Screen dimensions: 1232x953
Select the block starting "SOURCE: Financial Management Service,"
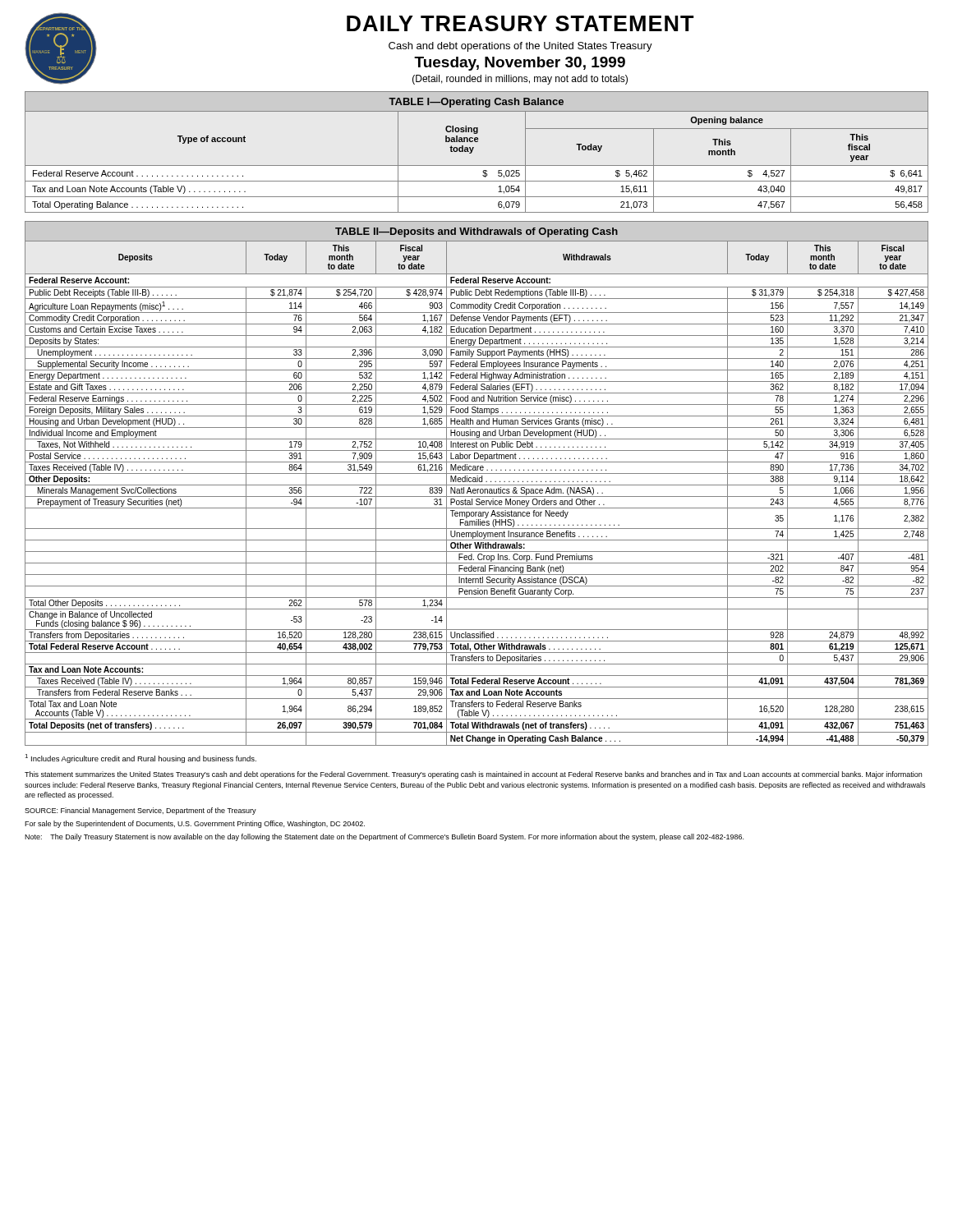tap(140, 811)
